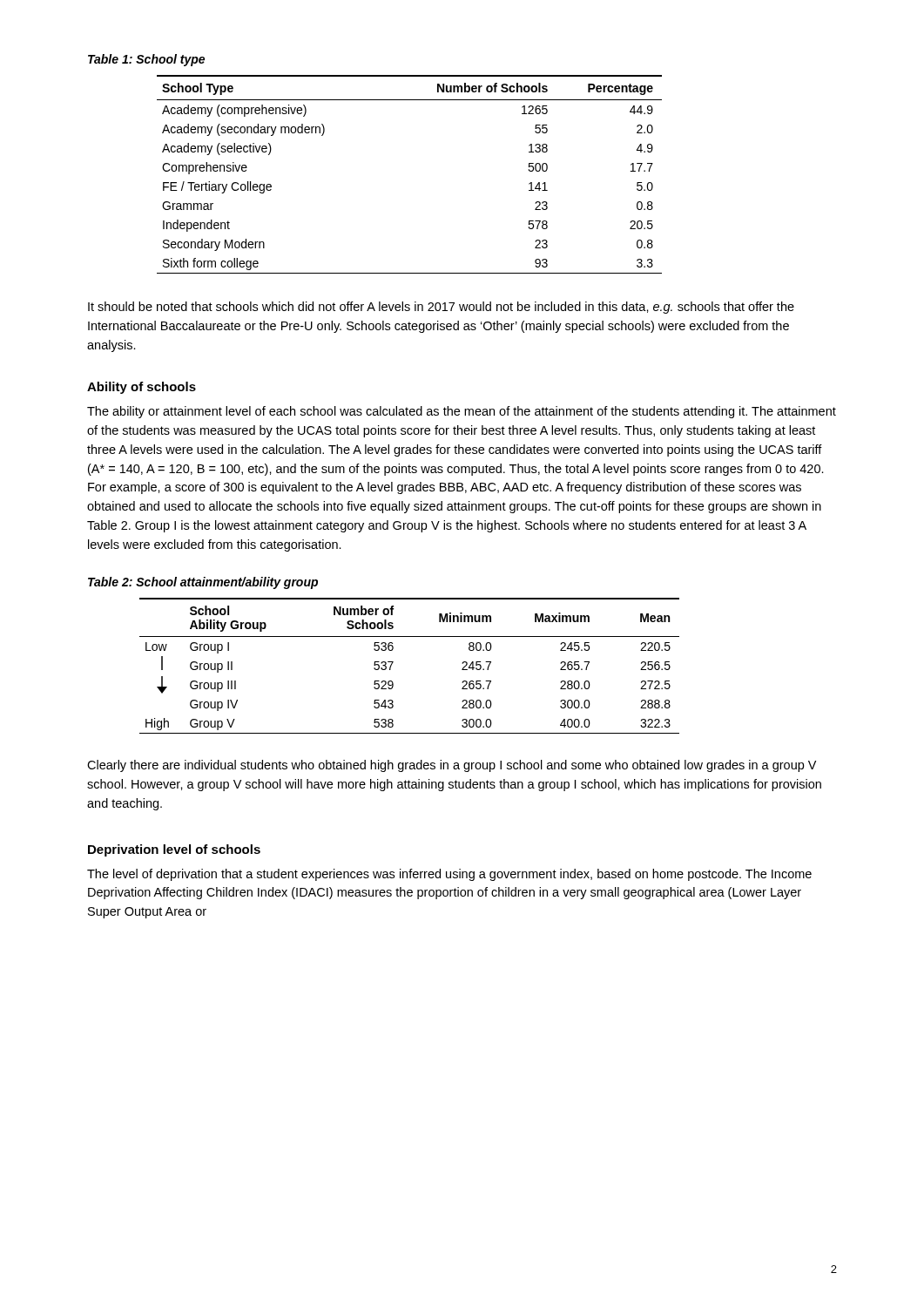This screenshot has height=1307, width=924.
Task: Locate the table with the text "Sixth form college"
Action: pyautogui.click(x=409, y=174)
